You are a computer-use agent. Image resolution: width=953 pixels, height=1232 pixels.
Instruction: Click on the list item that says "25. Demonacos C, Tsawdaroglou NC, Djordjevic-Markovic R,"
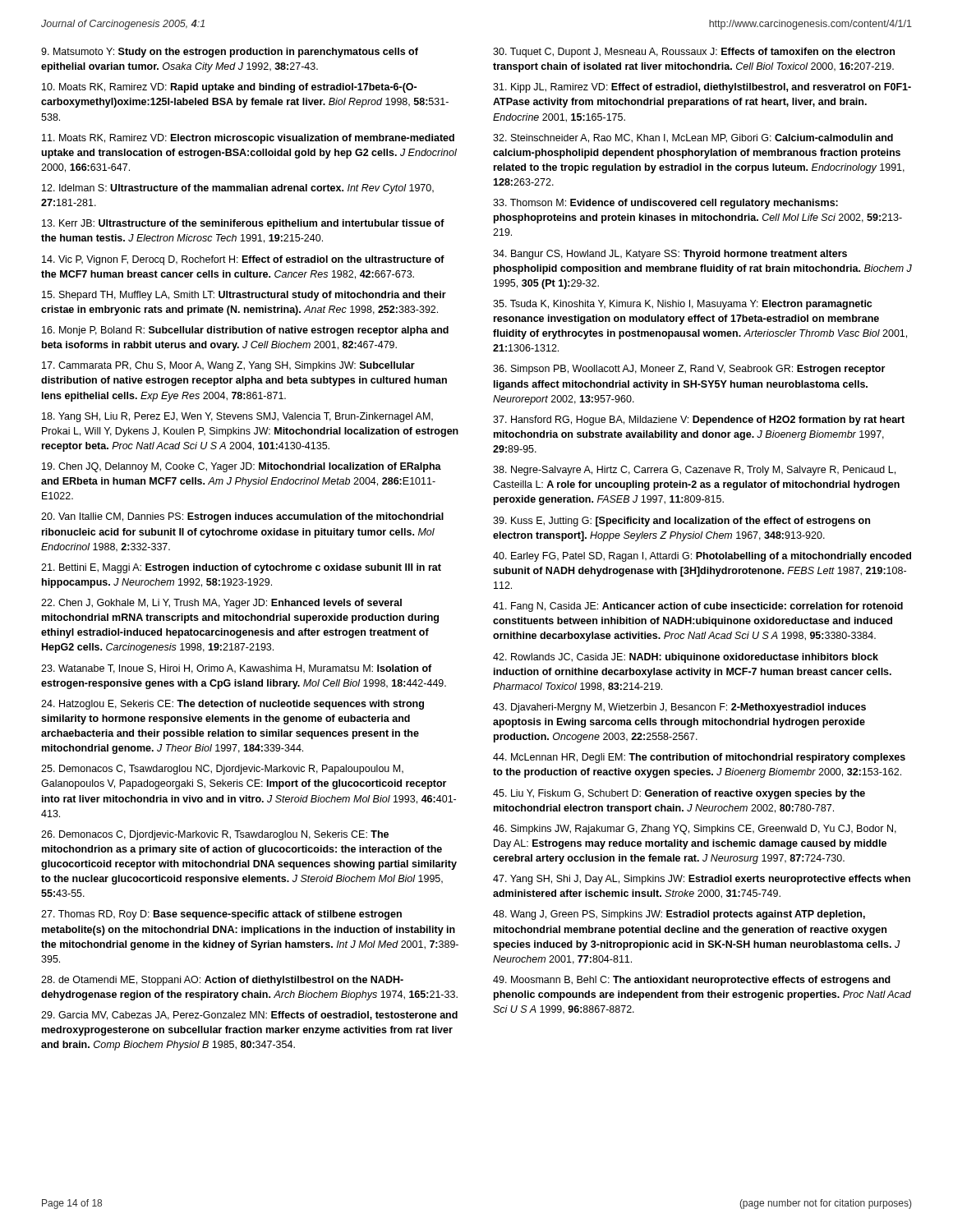pyautogui.click(x=249, y=791)
